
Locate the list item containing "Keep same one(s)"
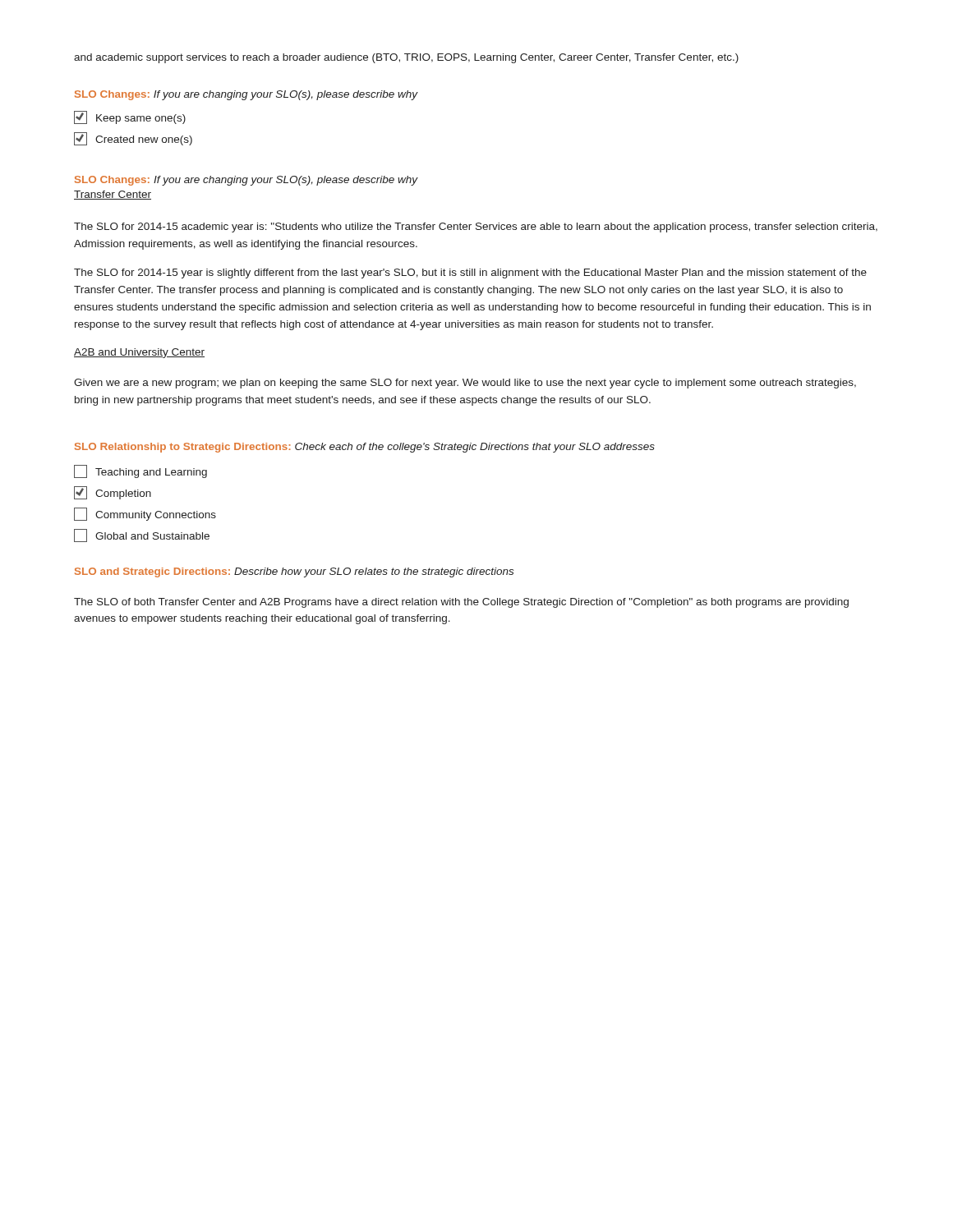(x=130, y=118)
